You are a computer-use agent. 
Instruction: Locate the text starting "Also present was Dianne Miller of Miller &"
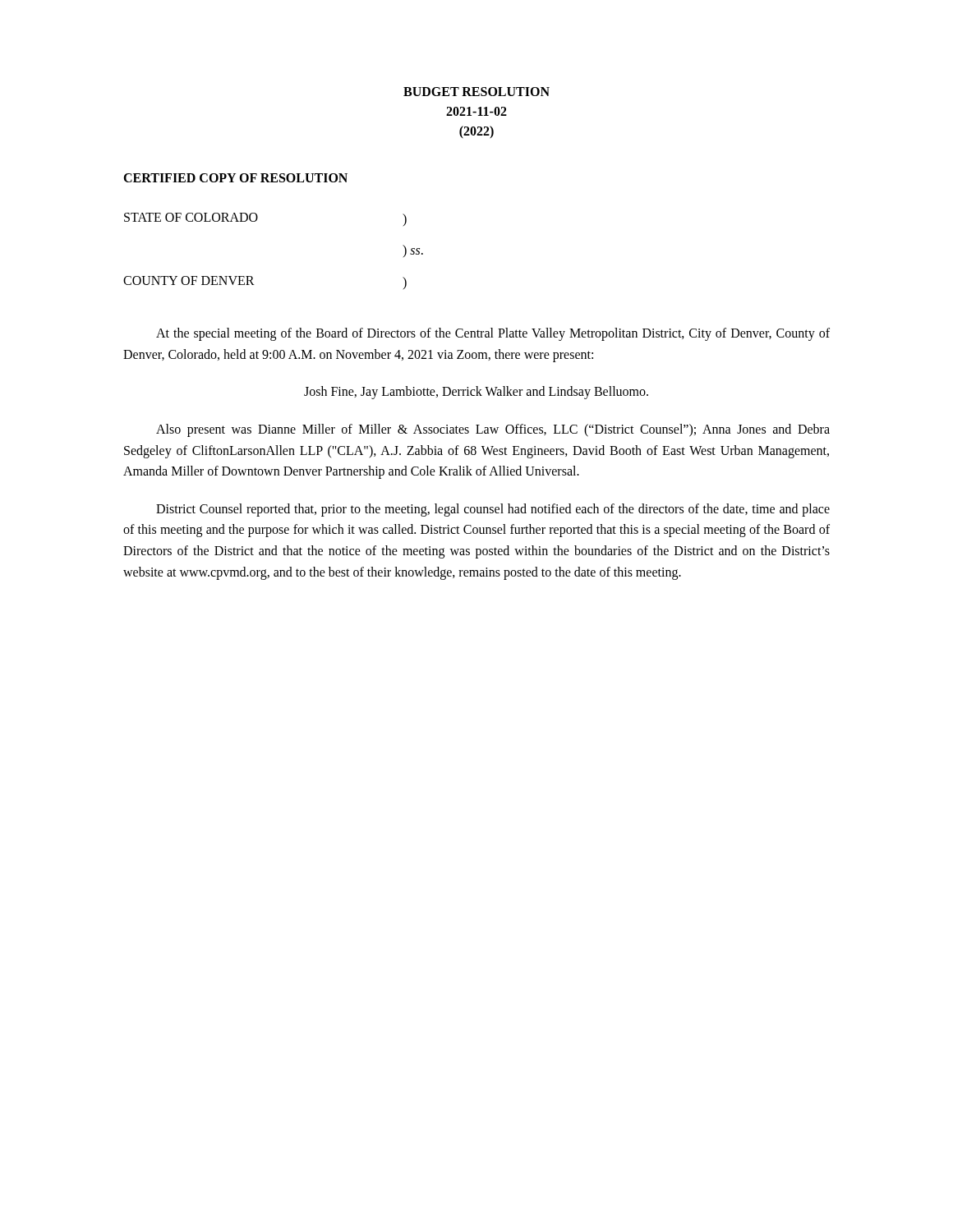pos(476,450)
